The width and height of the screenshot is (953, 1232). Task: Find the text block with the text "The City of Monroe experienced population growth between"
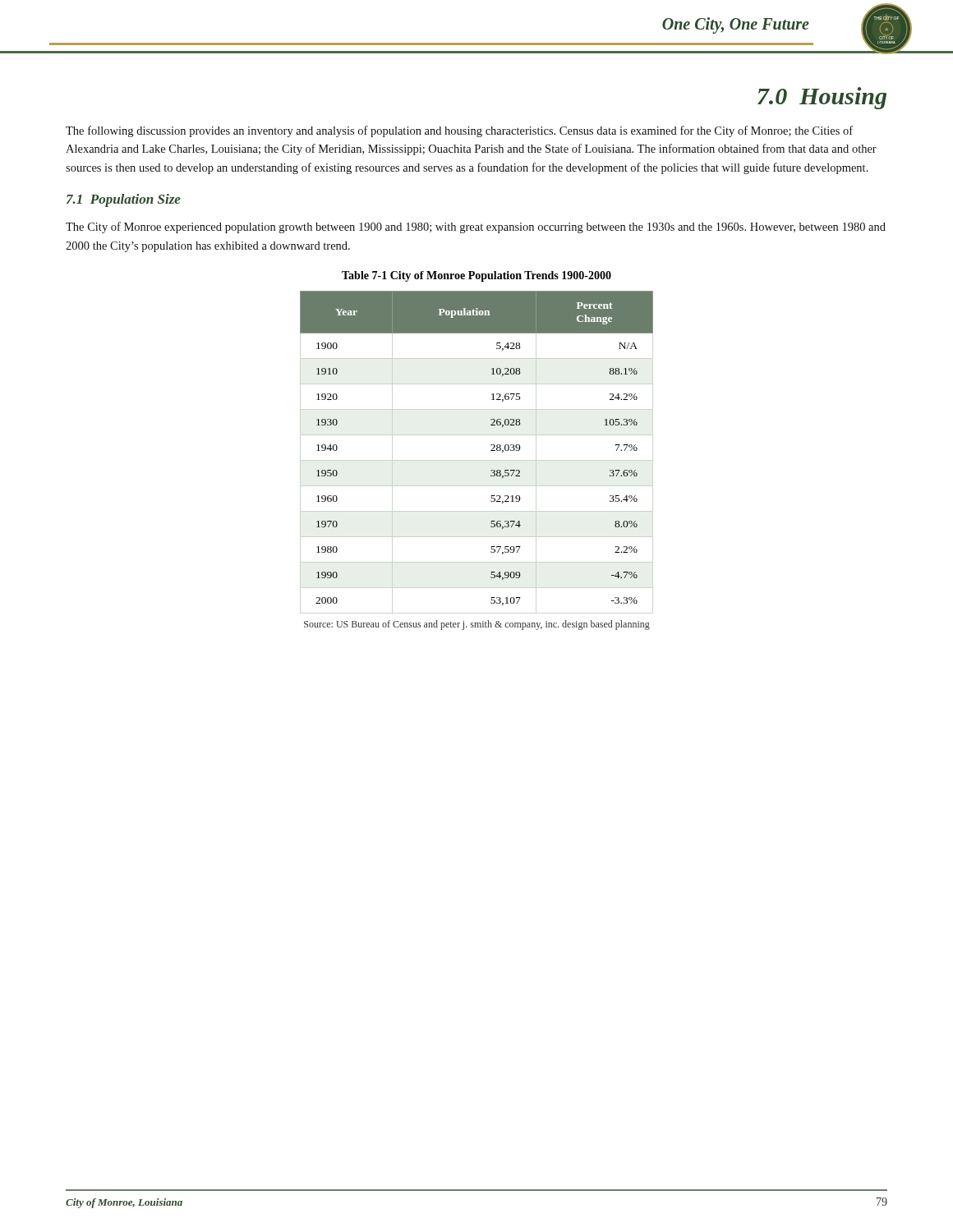476,236
